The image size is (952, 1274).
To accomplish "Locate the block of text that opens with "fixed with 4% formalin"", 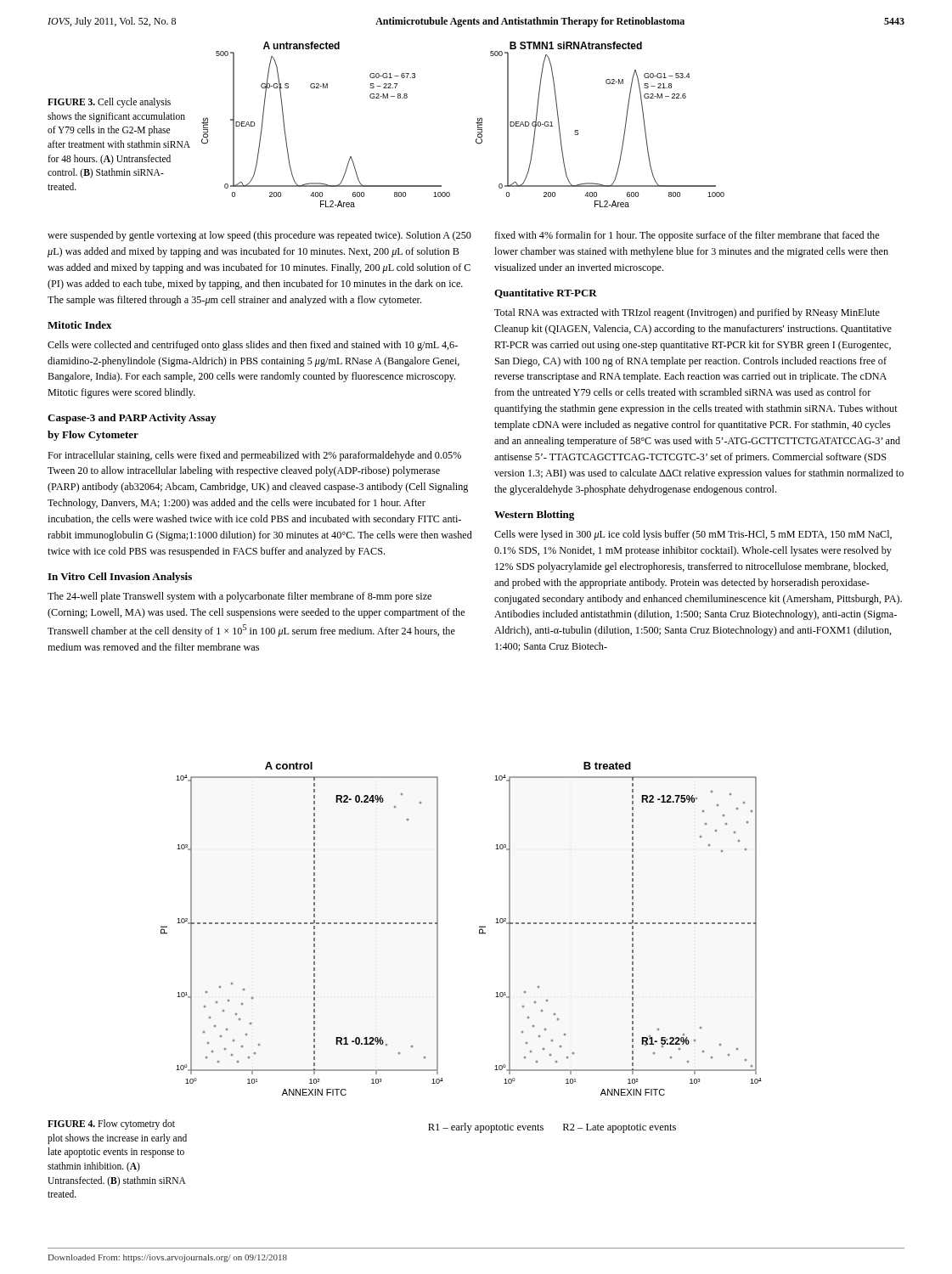I will (x=691, y=251).
